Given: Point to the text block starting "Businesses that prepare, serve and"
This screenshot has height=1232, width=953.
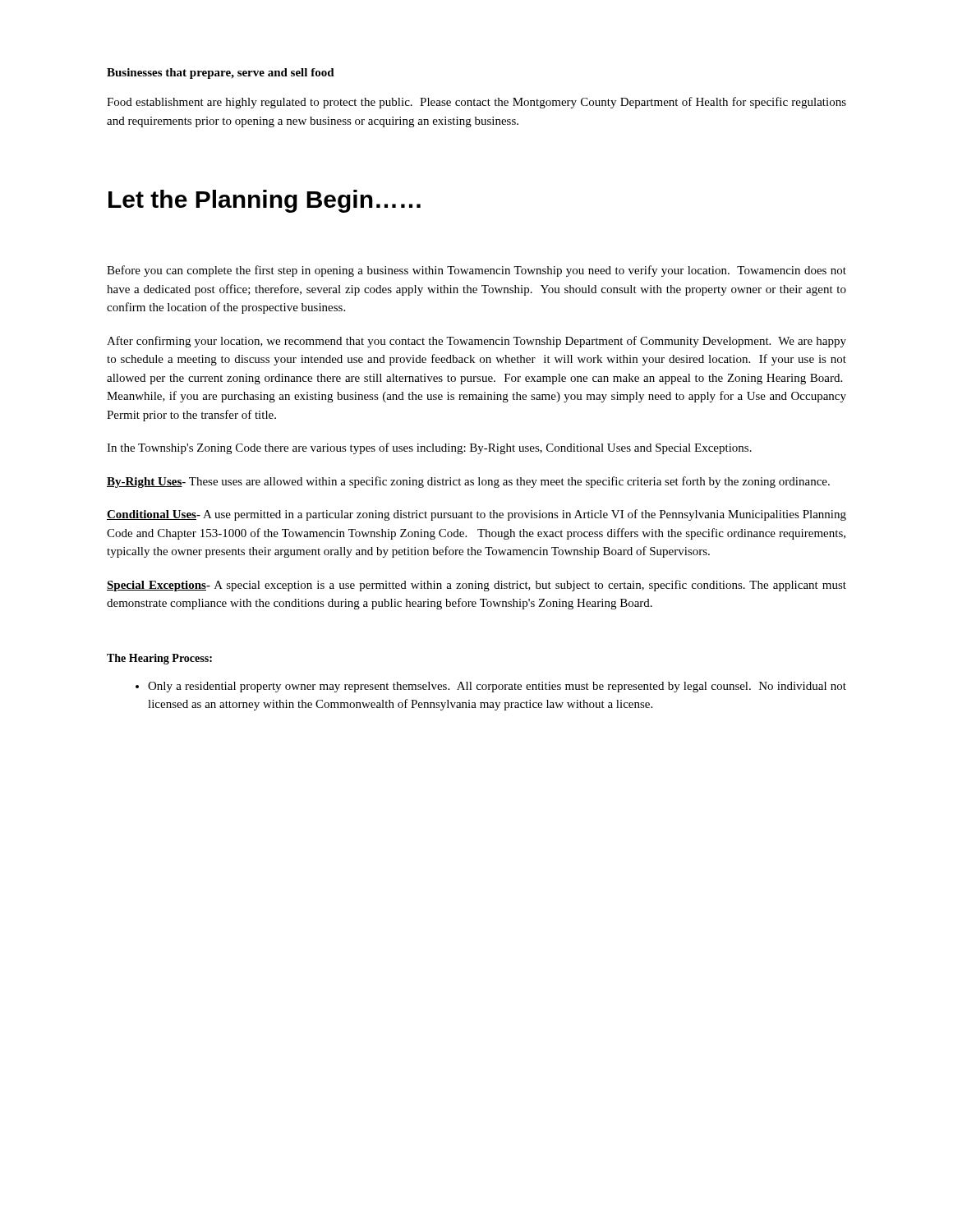Looking at the screenshot, I should (x=220, y=72).
